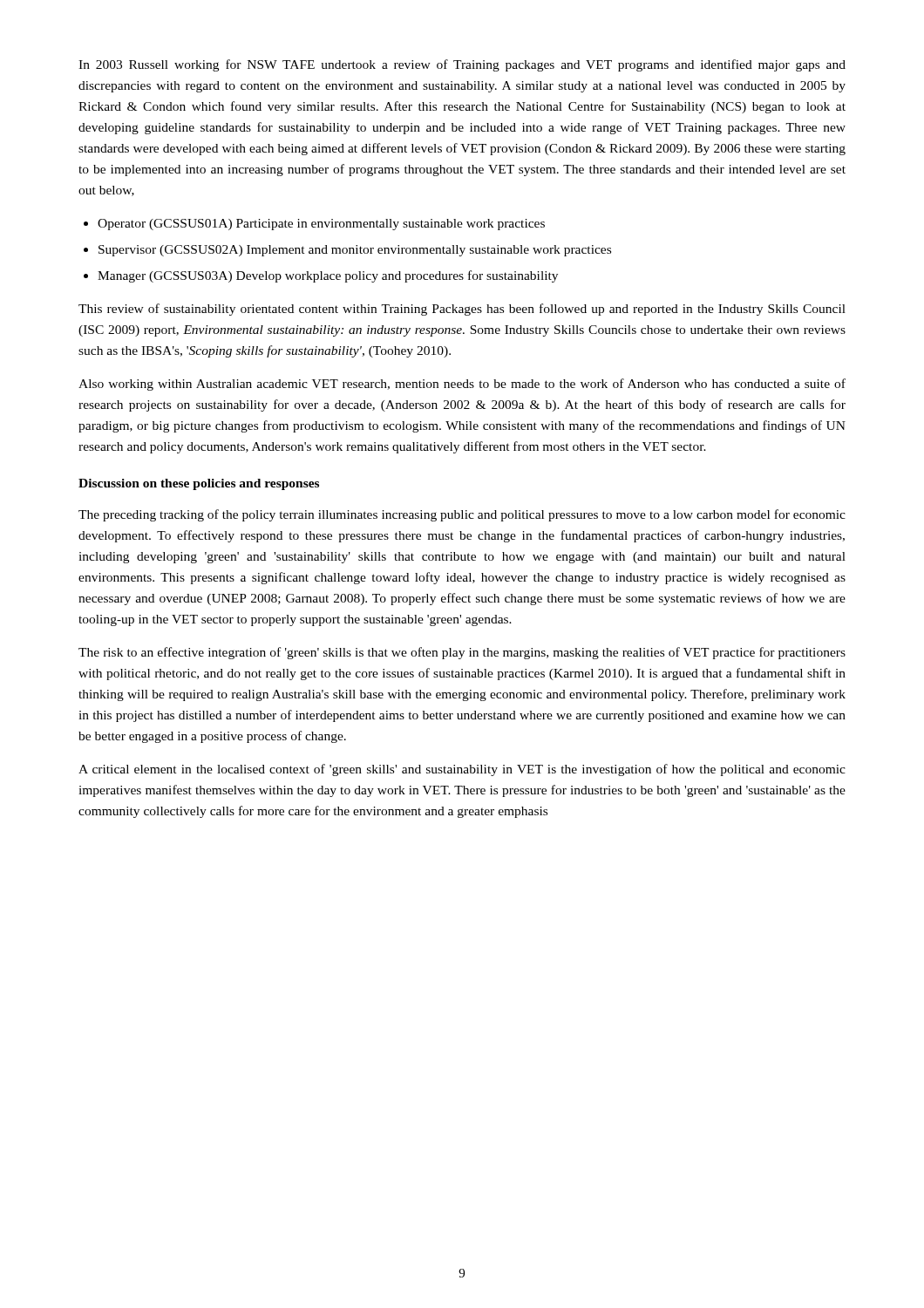Screen dimensions: 1308x924
Task: Click on the list item containing "Operator (GCSSUS01A) Participate"
Action: click(321, 223)
